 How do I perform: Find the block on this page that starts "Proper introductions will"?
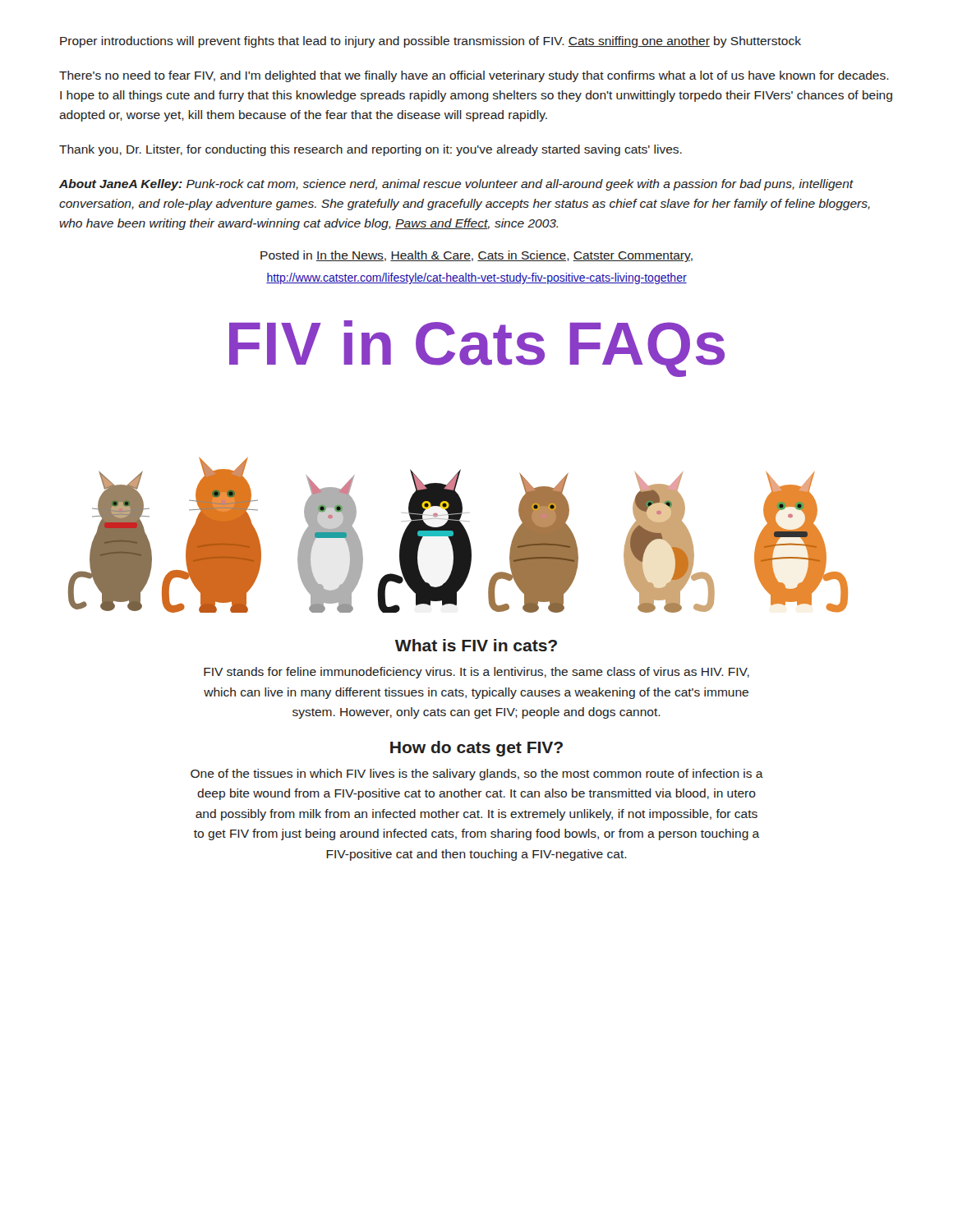click(430, 41)
